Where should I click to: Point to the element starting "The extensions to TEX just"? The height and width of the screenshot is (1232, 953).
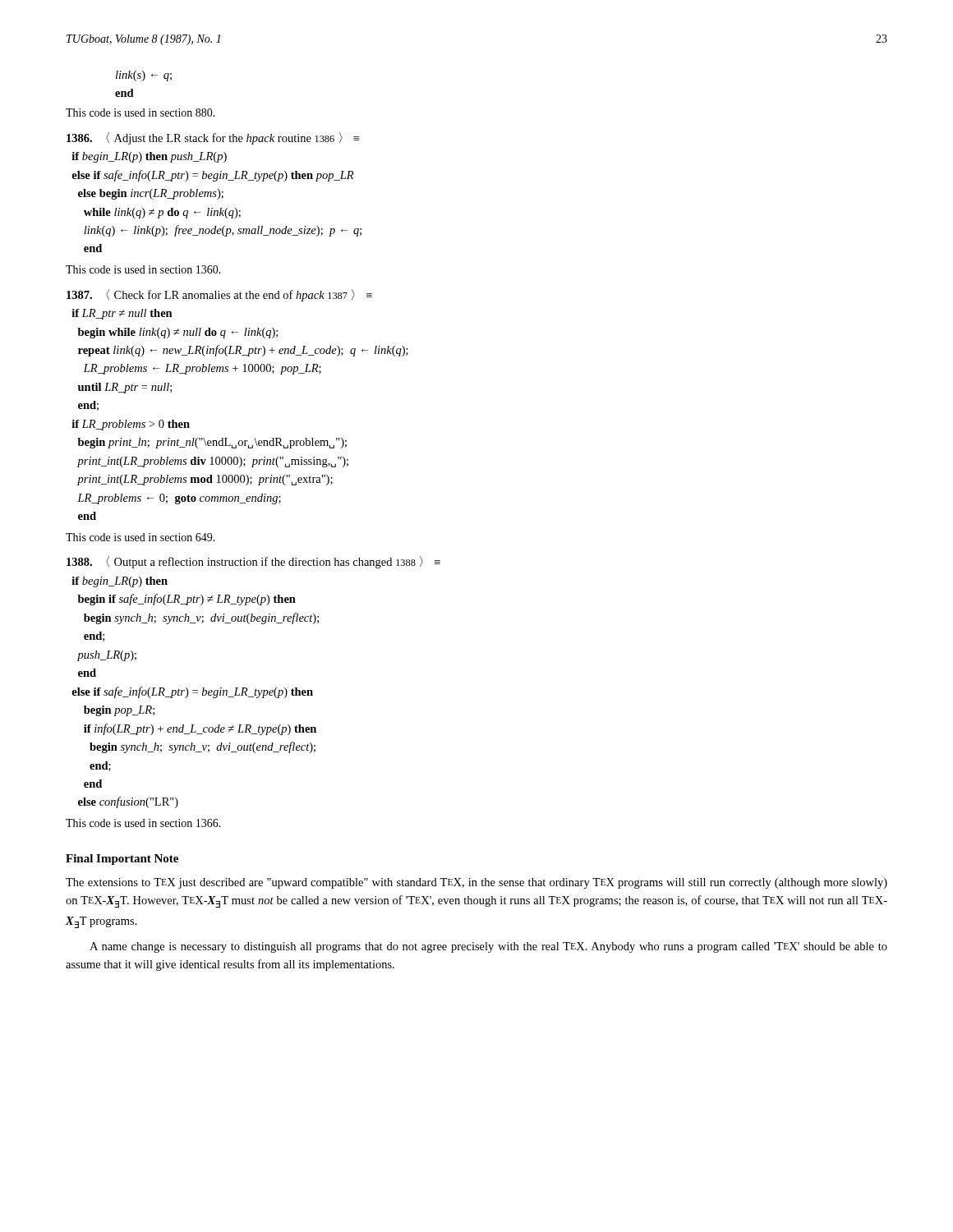(476, 903)
